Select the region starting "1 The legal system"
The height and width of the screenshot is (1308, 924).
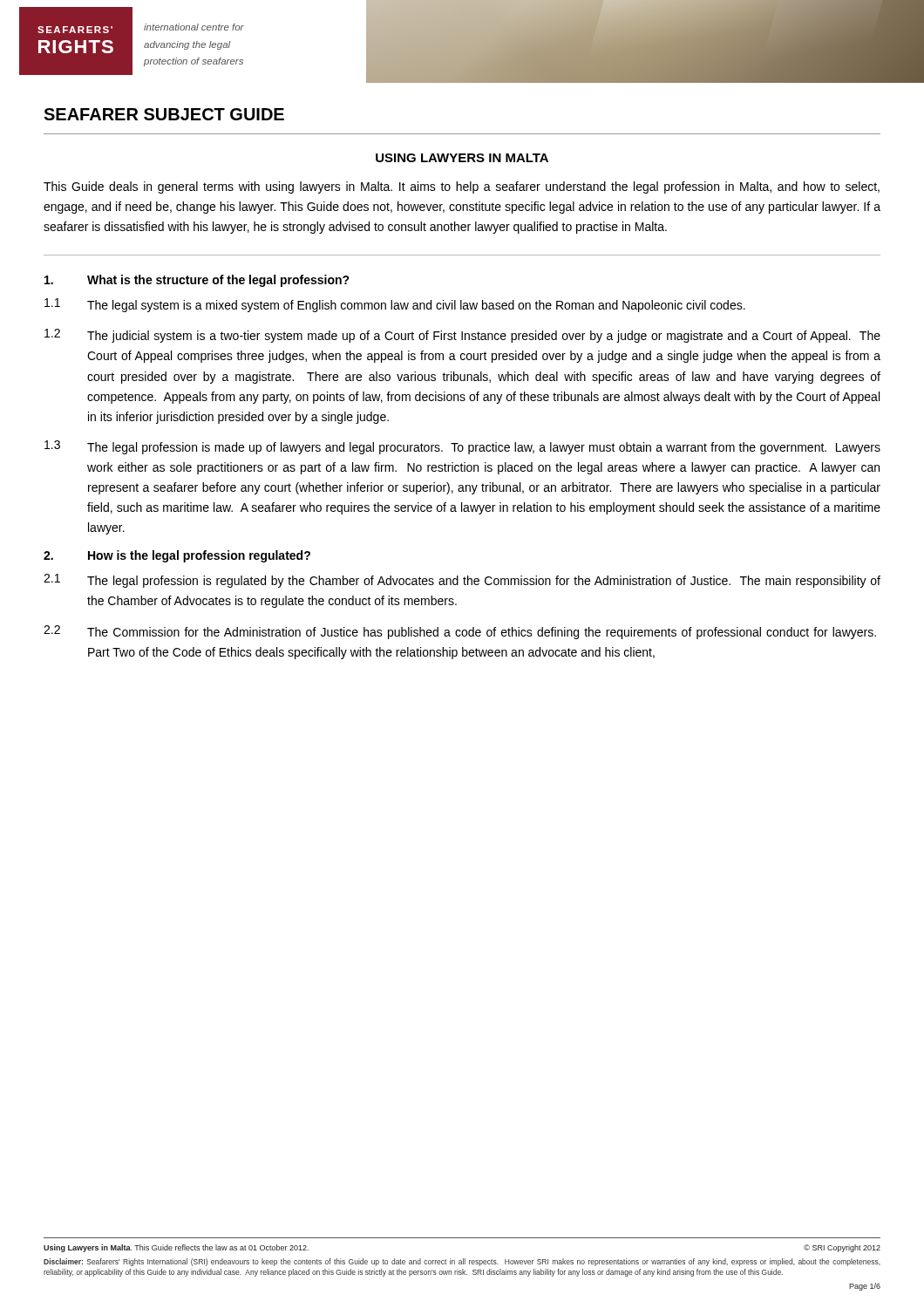click(x=462, y=306)
